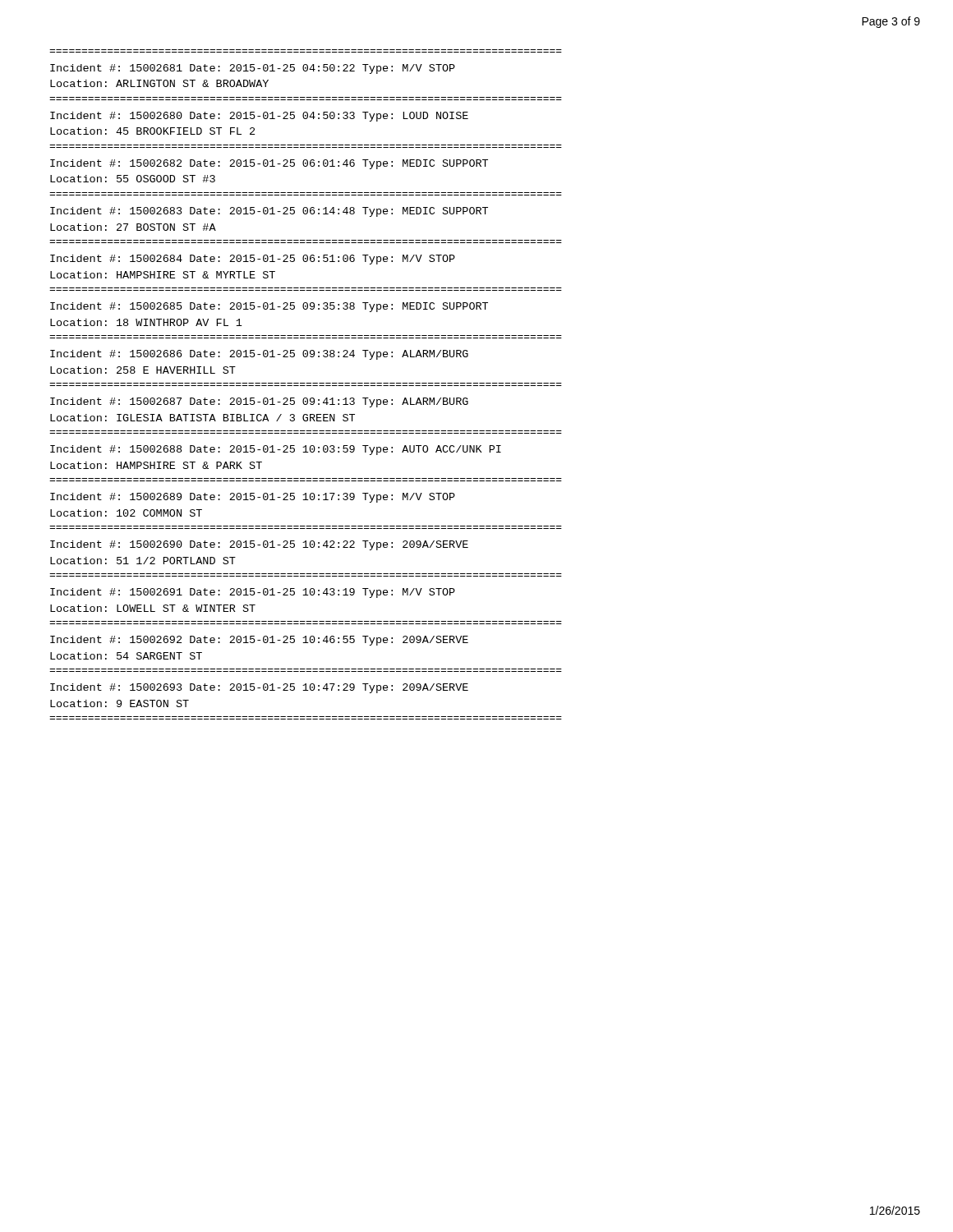The image size is (953, 1232).
Task: Find the list item containing "================================================================================ Incident #: 15002682"
Action: [485, 164]
